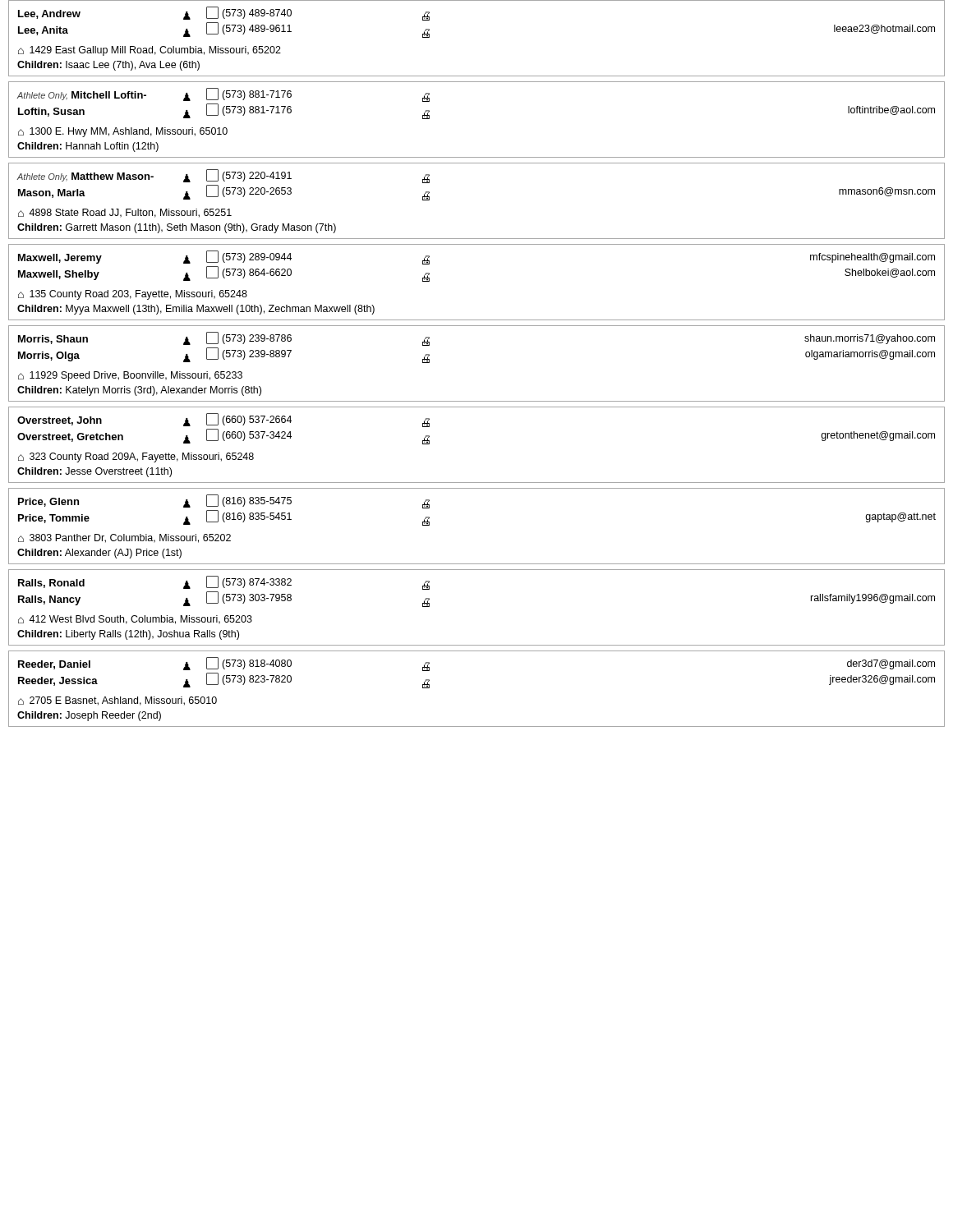Select the table that reads "Athlete Only, Mitchell Loftin-"
The width and height of the screenshot is (953, 1232).
[x=476, y=120]
